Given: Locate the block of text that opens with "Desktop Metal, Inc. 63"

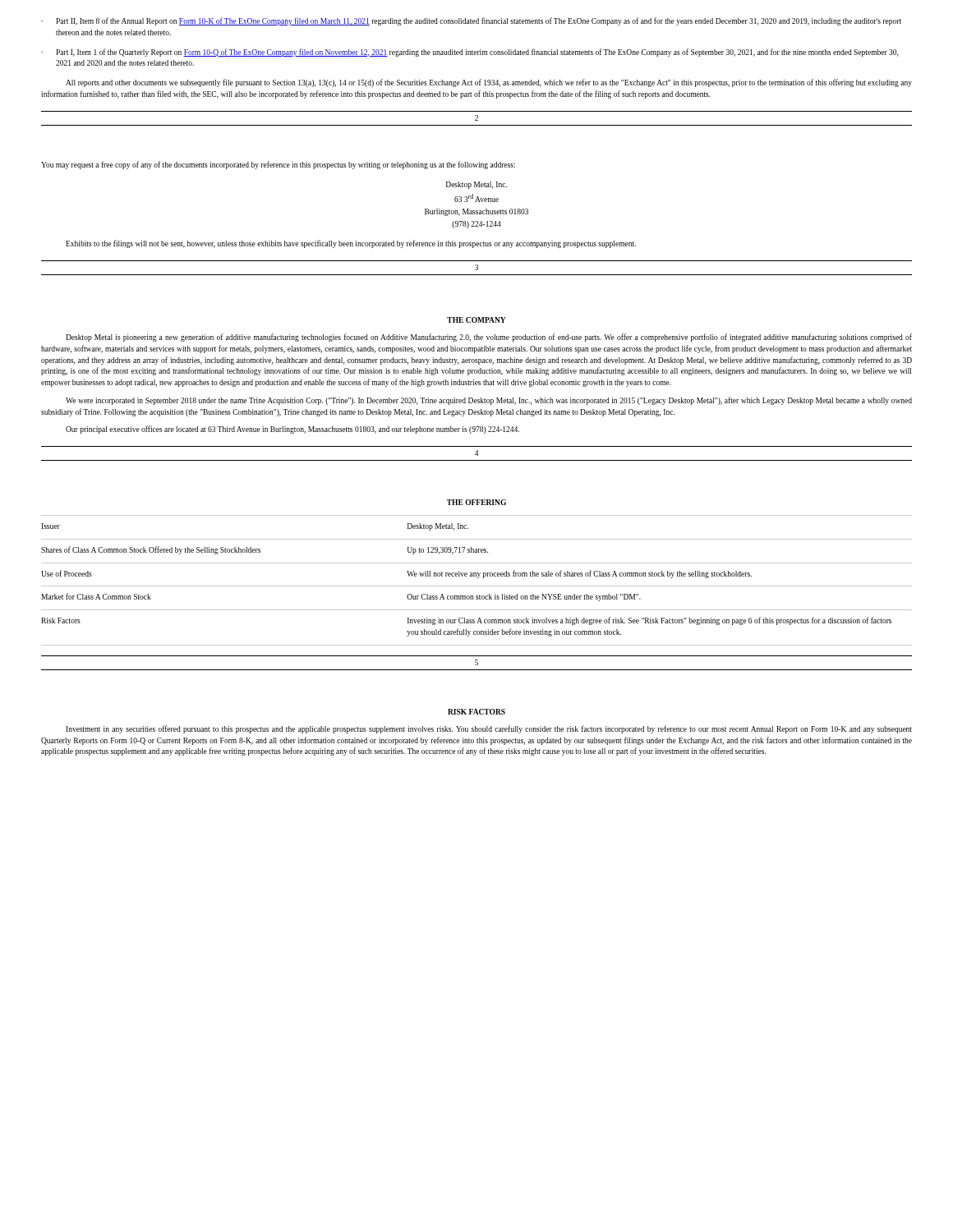Looking at the screenshot, I should [476, 205].
